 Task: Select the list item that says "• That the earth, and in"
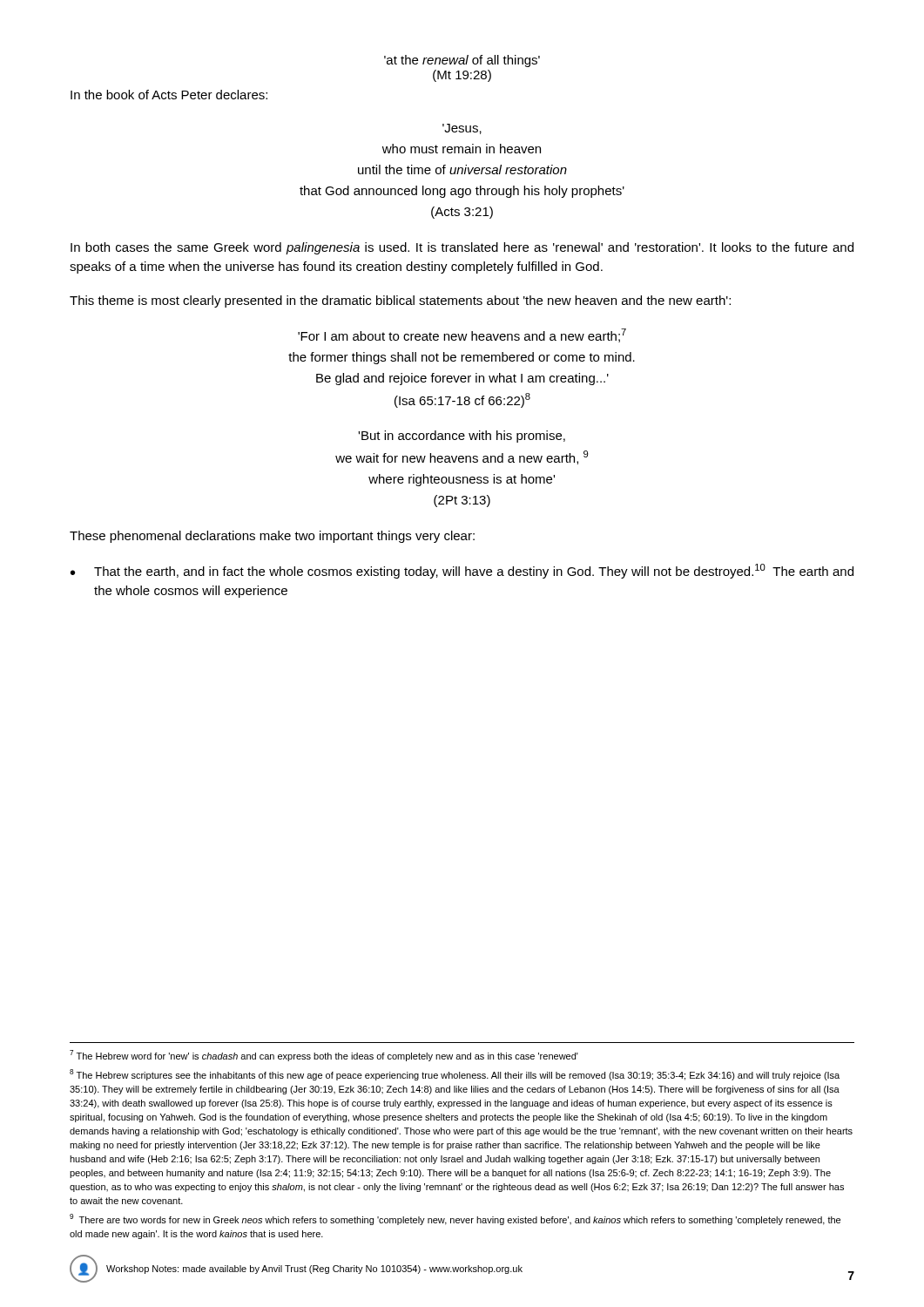coord(462,580)
